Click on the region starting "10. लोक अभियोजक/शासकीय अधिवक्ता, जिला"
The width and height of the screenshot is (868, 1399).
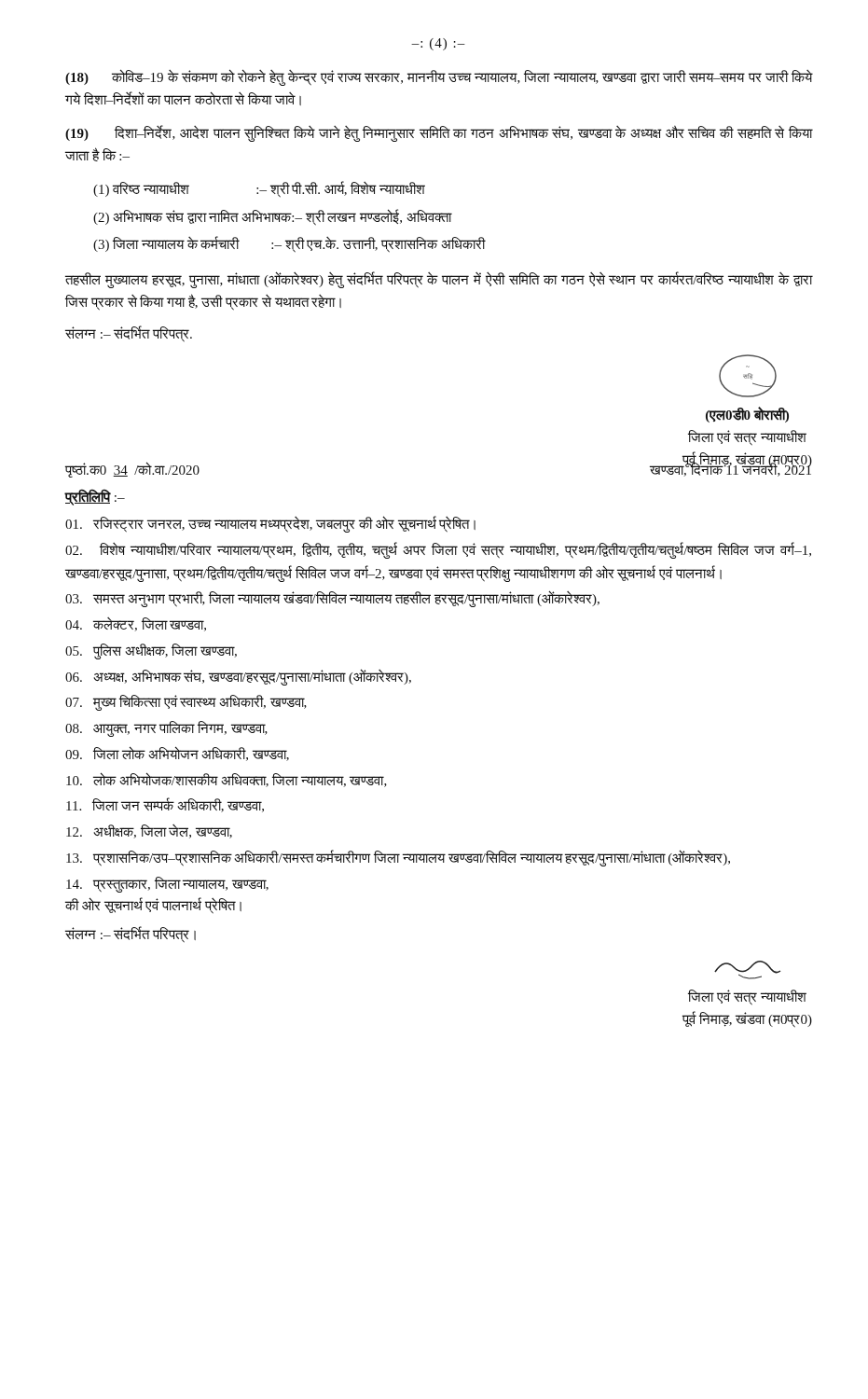(x=226, y=780)
